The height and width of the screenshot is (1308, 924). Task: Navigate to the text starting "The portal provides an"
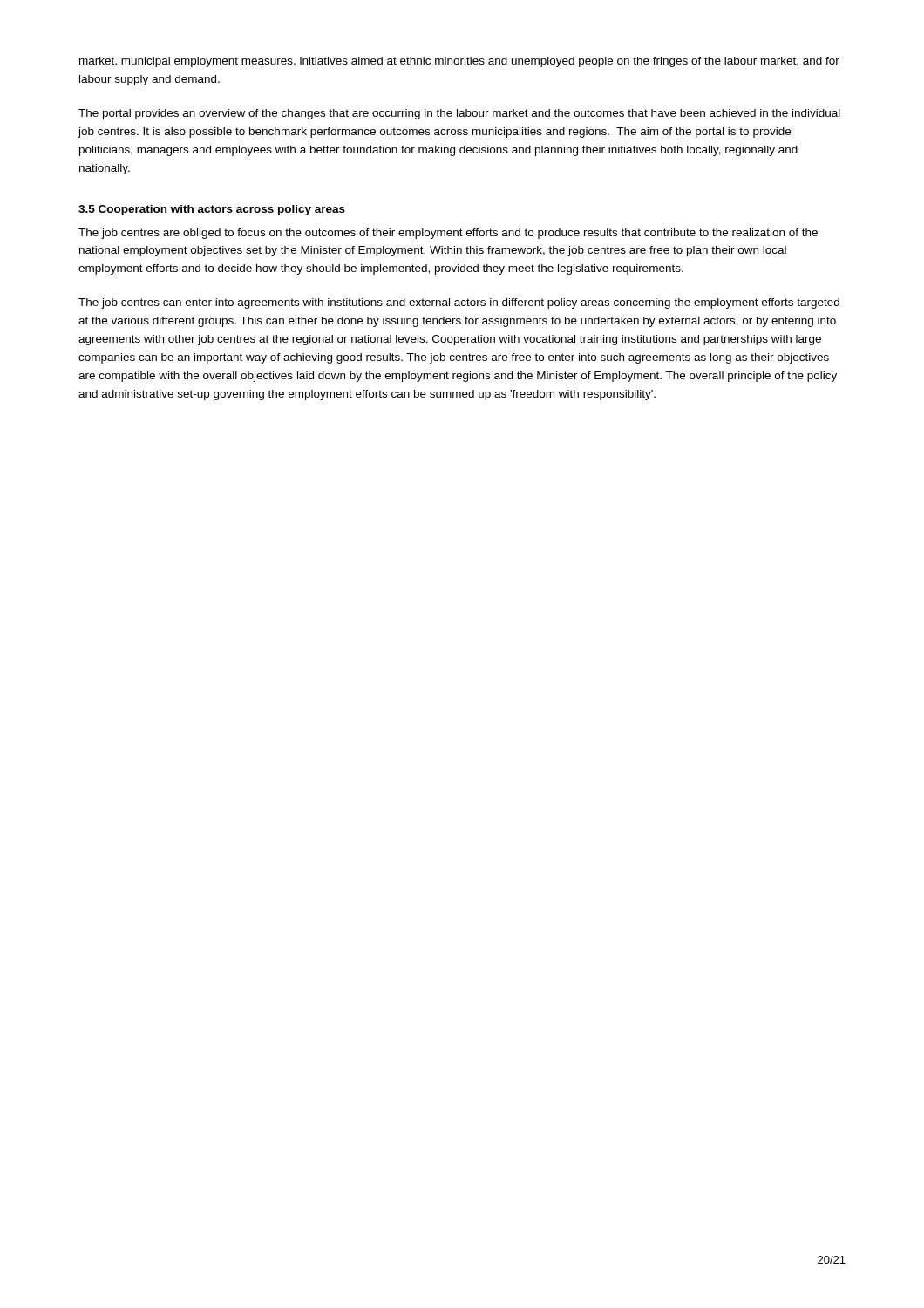tap(460, 140)
